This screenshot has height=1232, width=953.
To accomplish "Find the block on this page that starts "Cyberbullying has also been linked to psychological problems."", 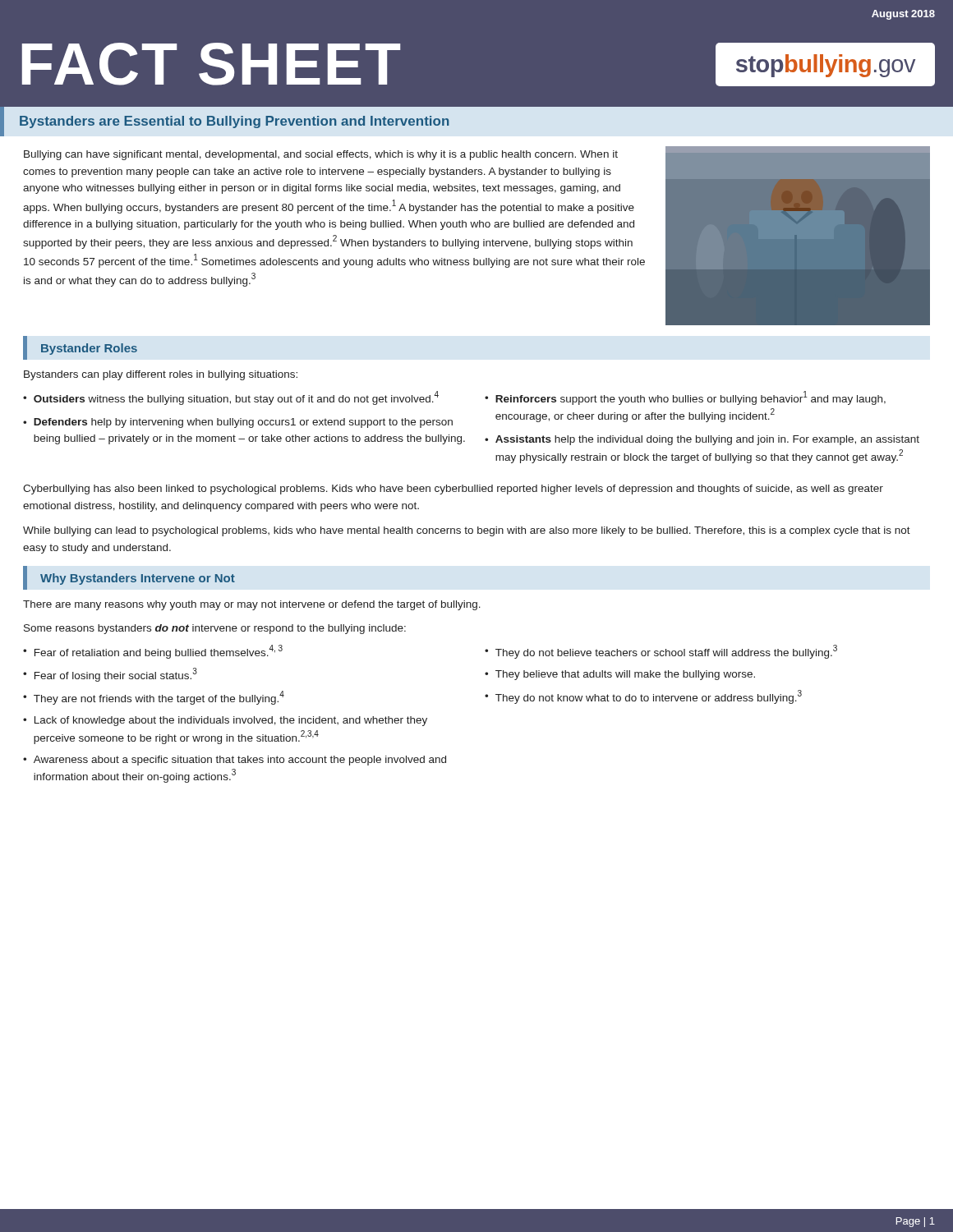I will point(453,497).
